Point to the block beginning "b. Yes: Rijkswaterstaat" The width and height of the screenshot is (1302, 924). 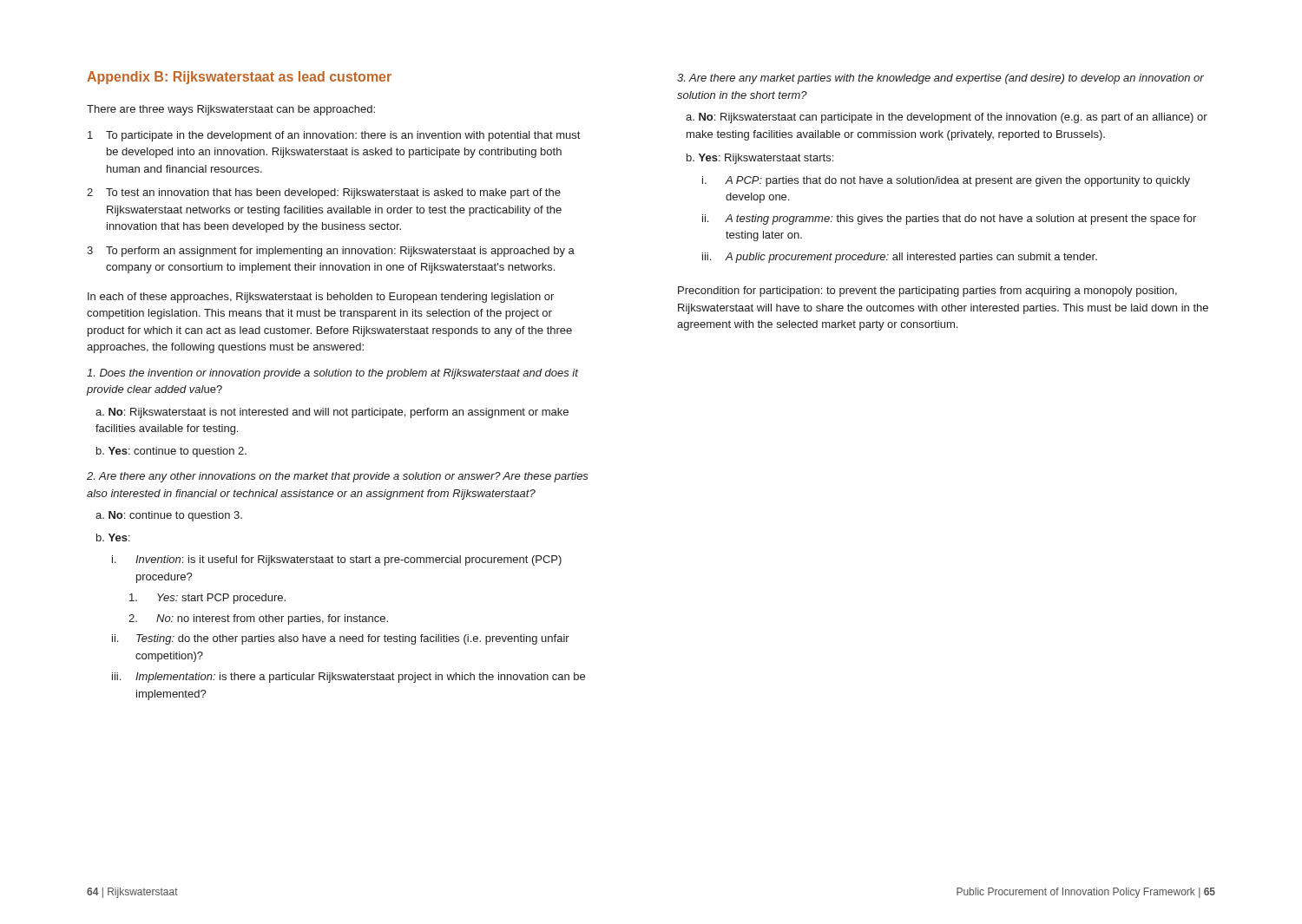click(x=950, y=207)
